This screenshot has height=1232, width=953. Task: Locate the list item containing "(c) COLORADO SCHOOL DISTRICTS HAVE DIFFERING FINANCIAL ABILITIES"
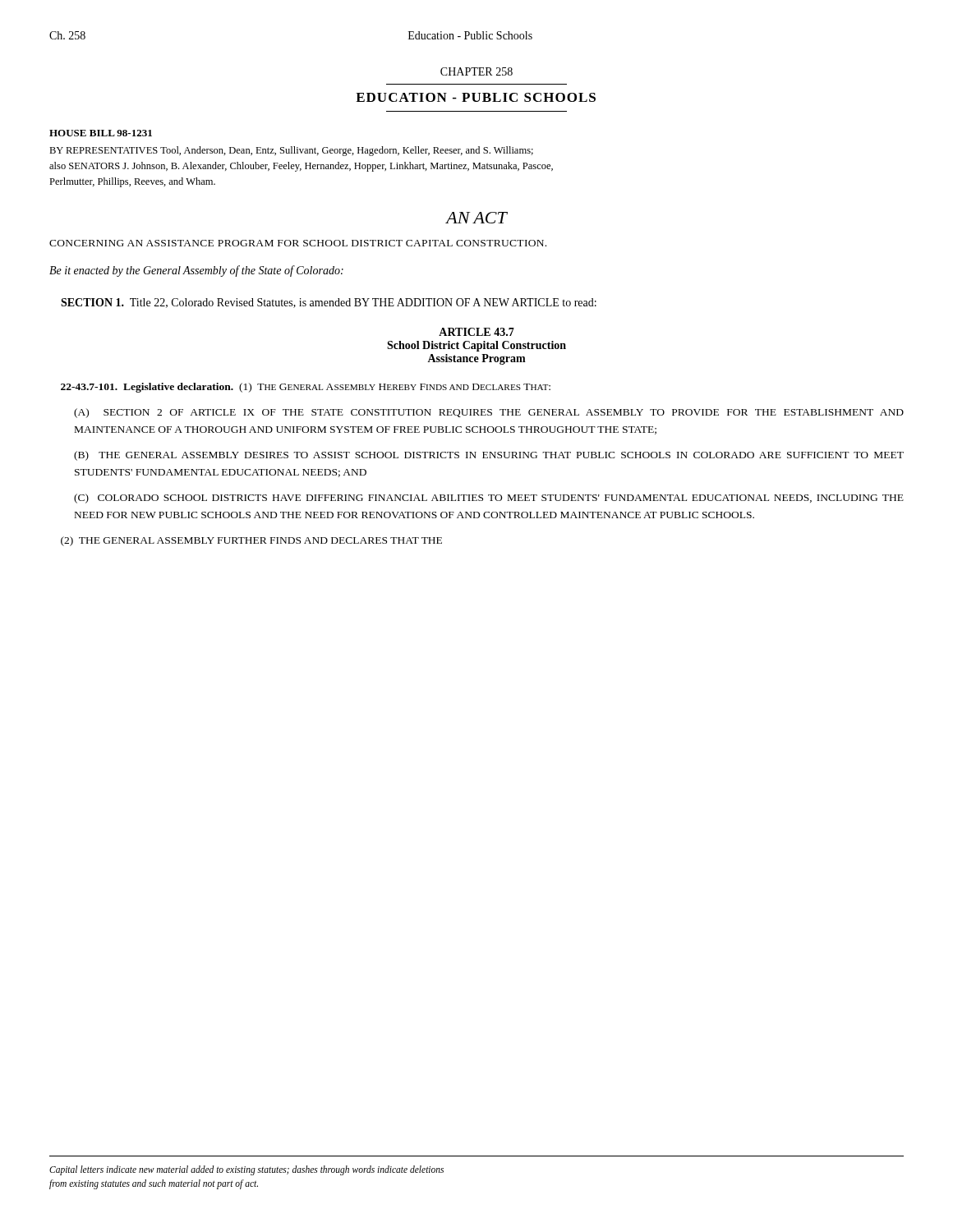[489, 506]
